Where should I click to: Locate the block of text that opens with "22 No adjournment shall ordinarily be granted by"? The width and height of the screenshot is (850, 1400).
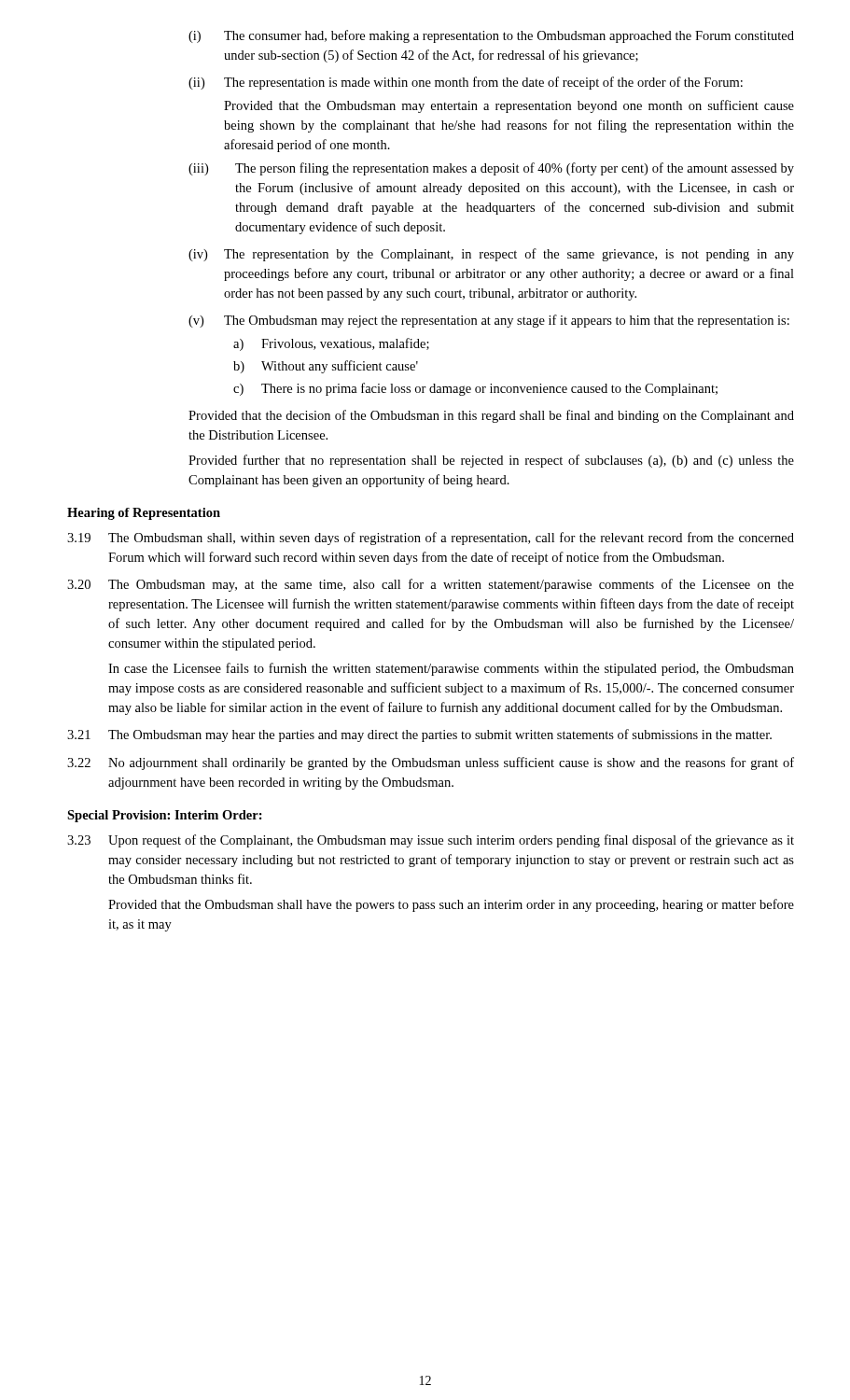coord(431,772)
